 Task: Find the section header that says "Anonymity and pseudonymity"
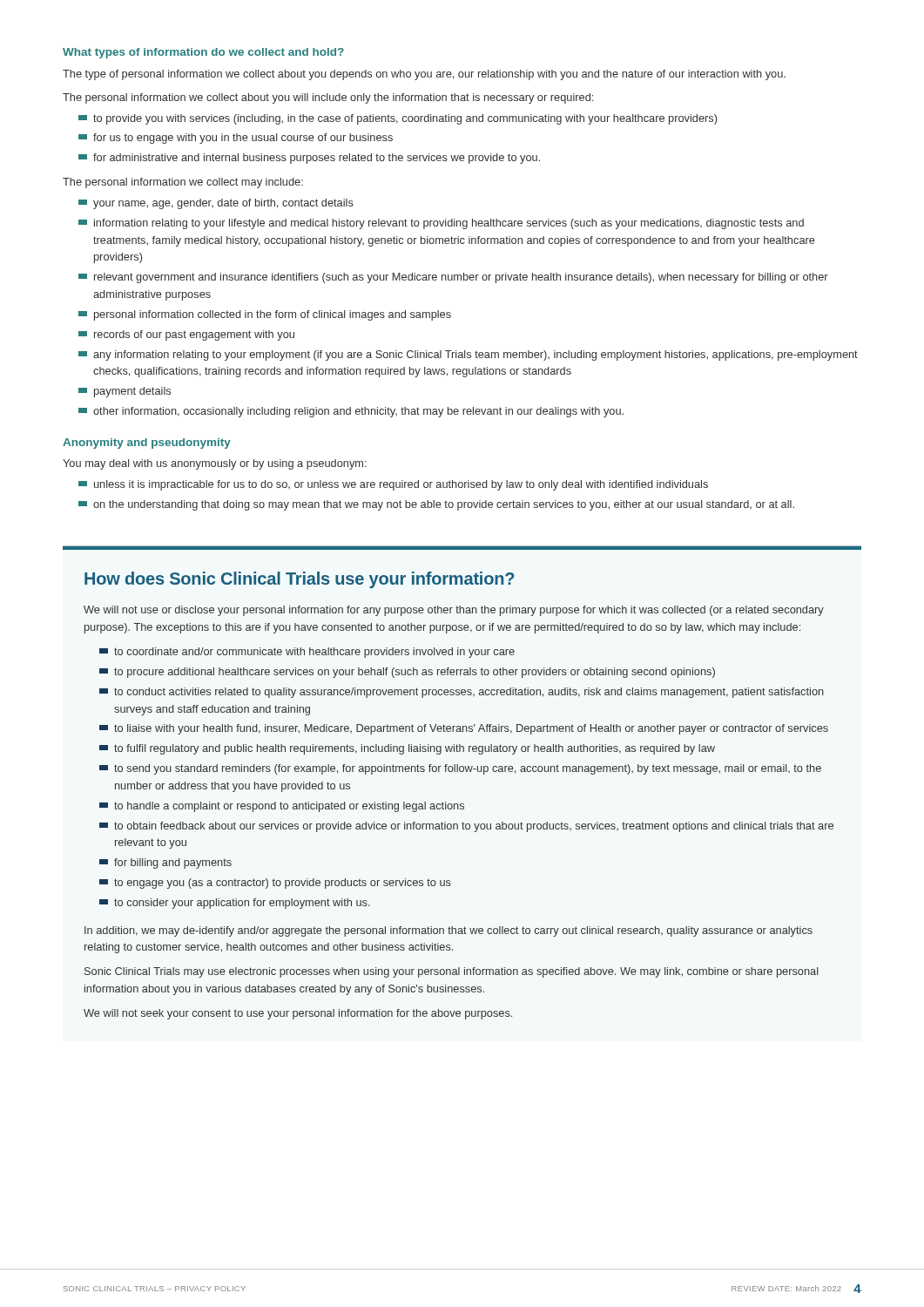tap(147, 442)
